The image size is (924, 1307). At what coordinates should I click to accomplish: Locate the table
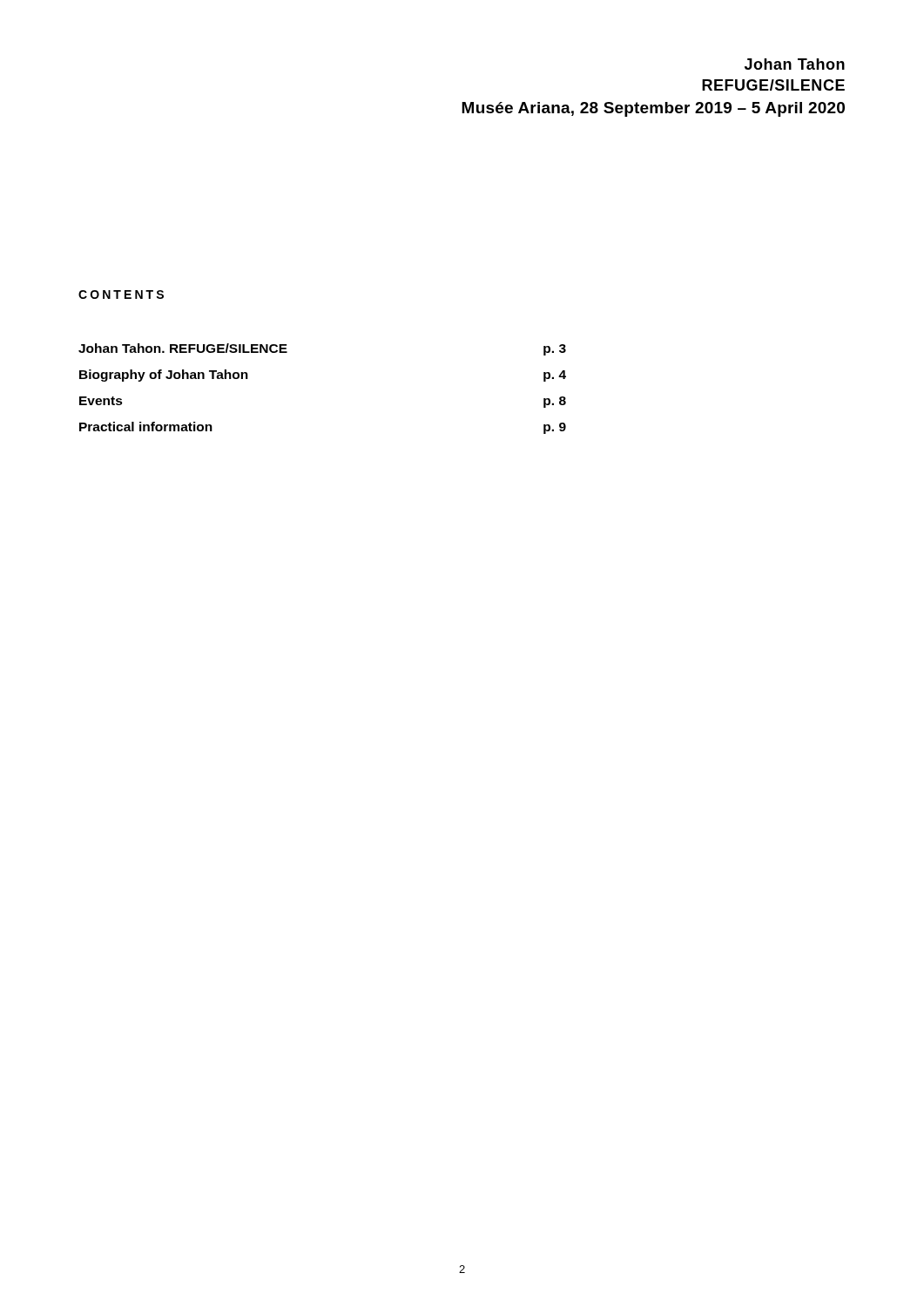(x=322, y=388)
